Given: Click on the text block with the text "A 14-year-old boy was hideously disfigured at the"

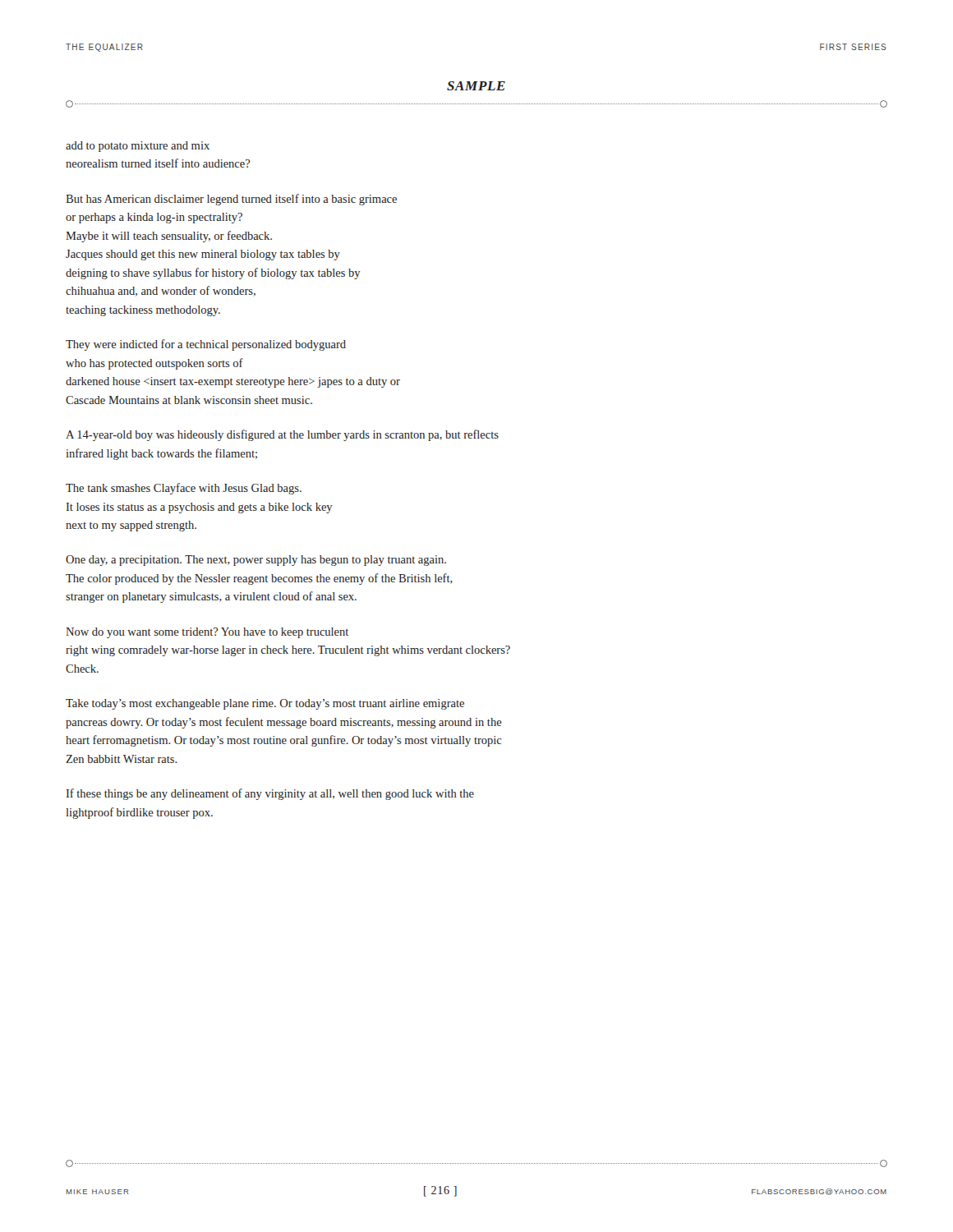Looking at the screenshot, I should click(282, 444).
